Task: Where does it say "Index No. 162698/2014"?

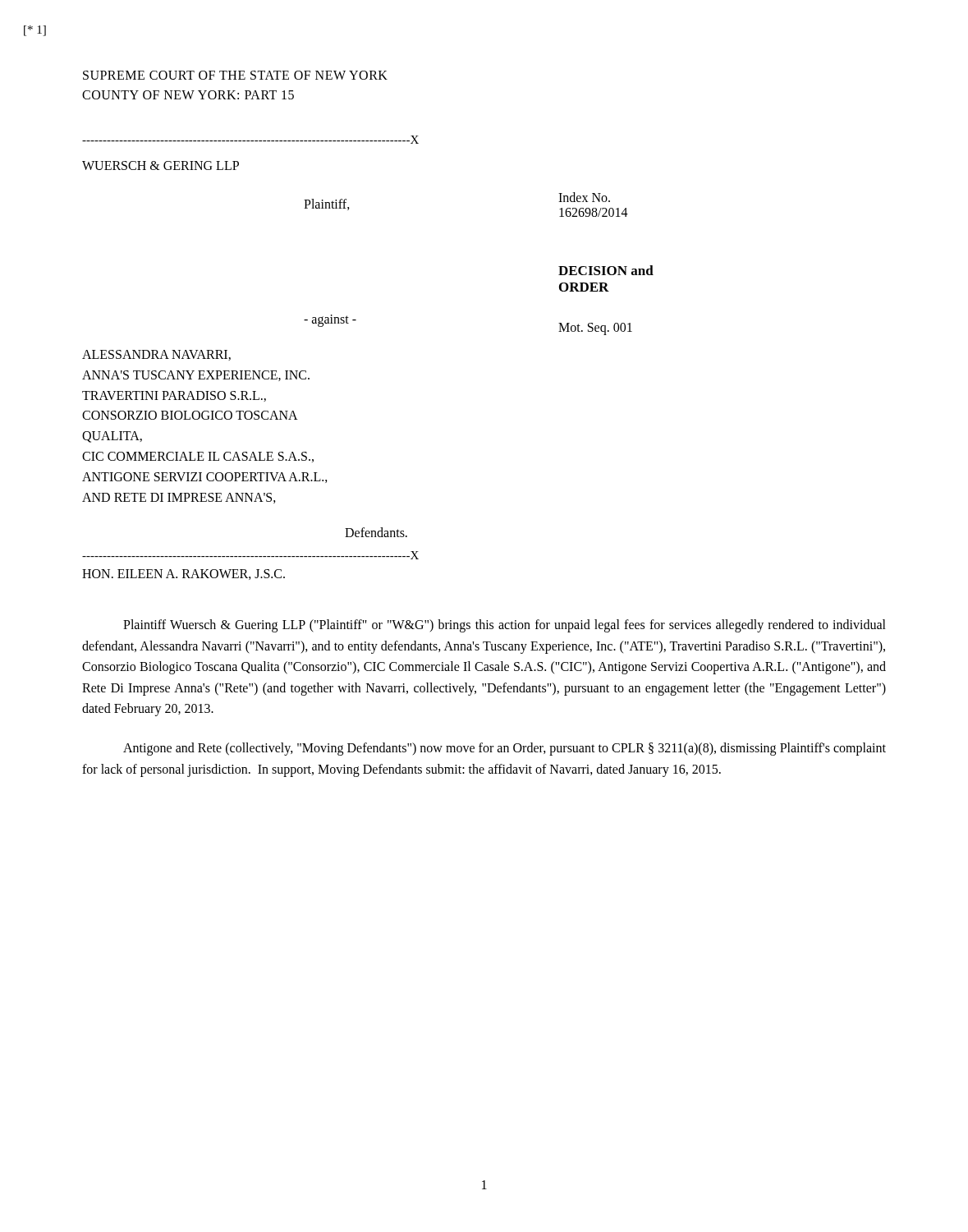Action: 593,205
